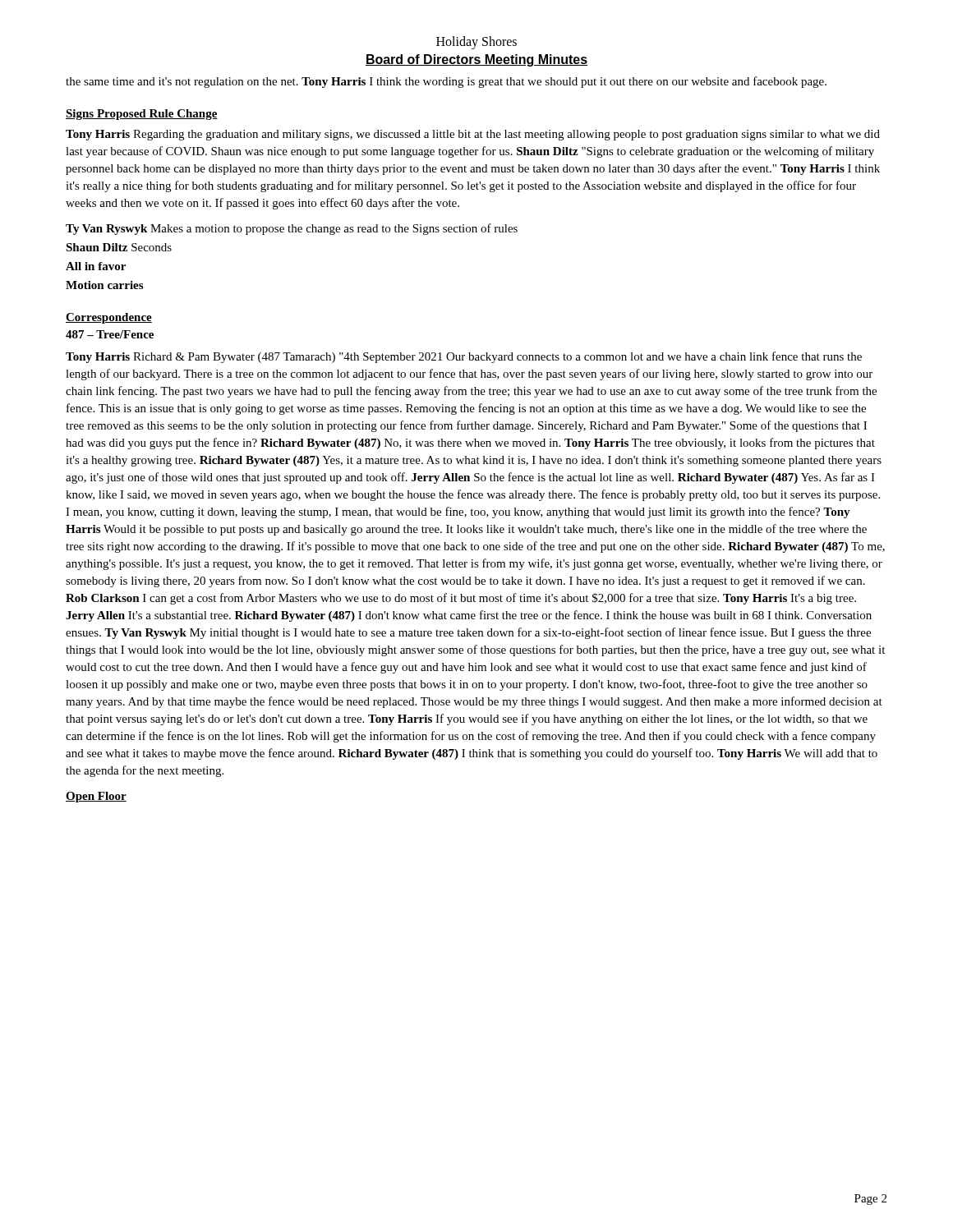Locate the text "487 – Tree/Fence"
The width and height of the screenshot is (953, 1232).
pos(110,334)
